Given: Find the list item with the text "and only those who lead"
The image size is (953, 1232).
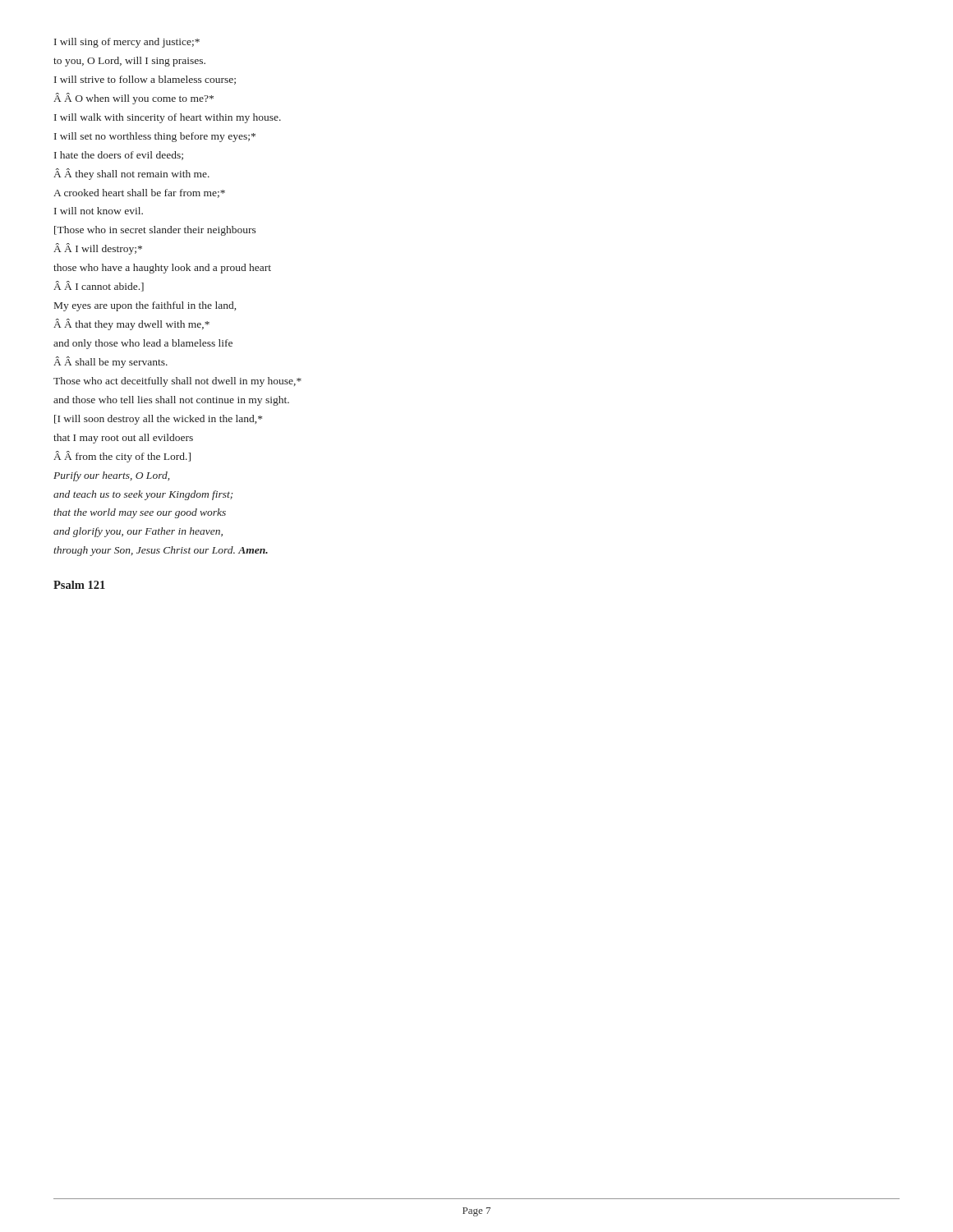Looking at the screenshot, I should [x=143, y=344].
